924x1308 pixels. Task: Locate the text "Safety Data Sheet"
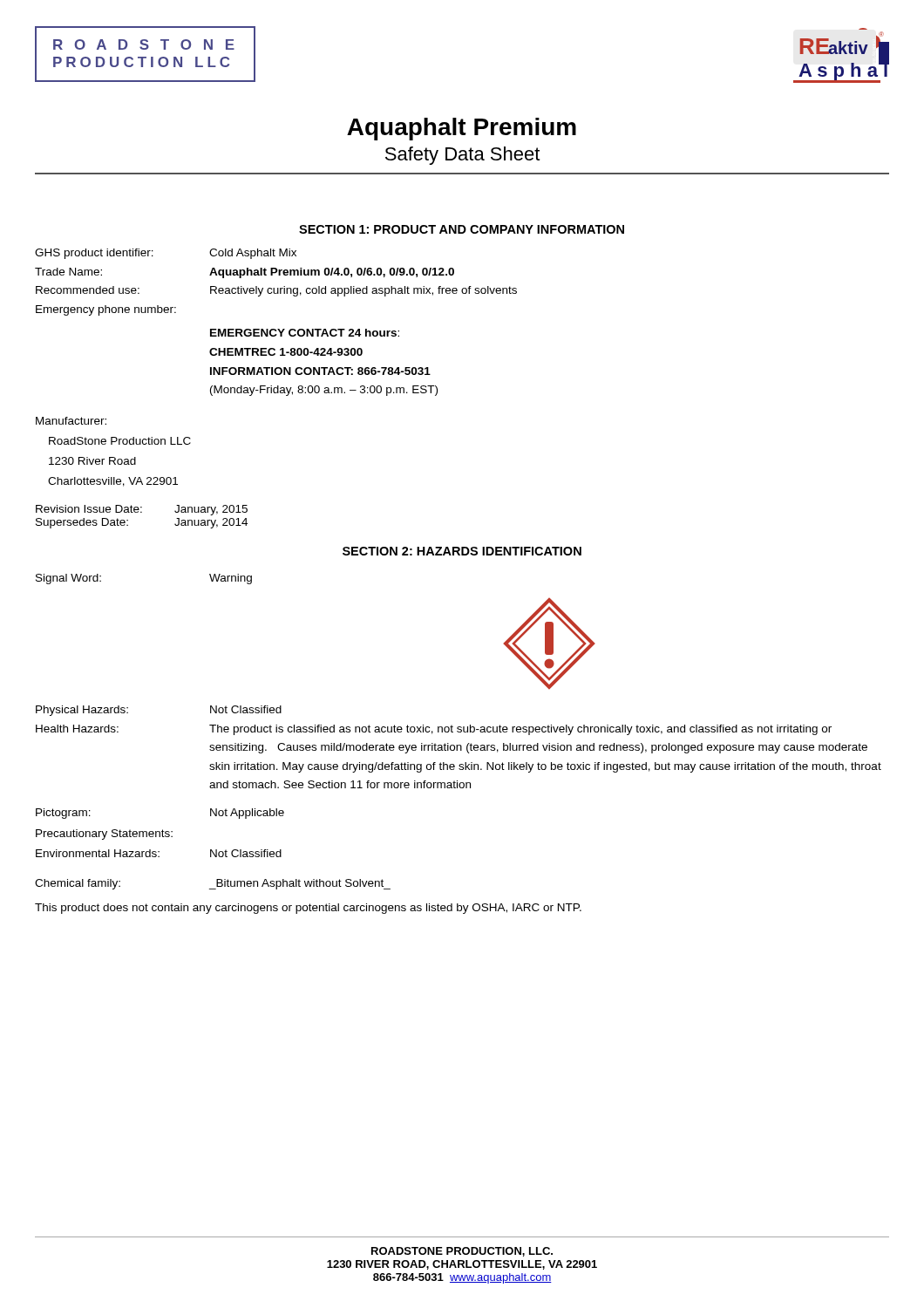point(462,154)
